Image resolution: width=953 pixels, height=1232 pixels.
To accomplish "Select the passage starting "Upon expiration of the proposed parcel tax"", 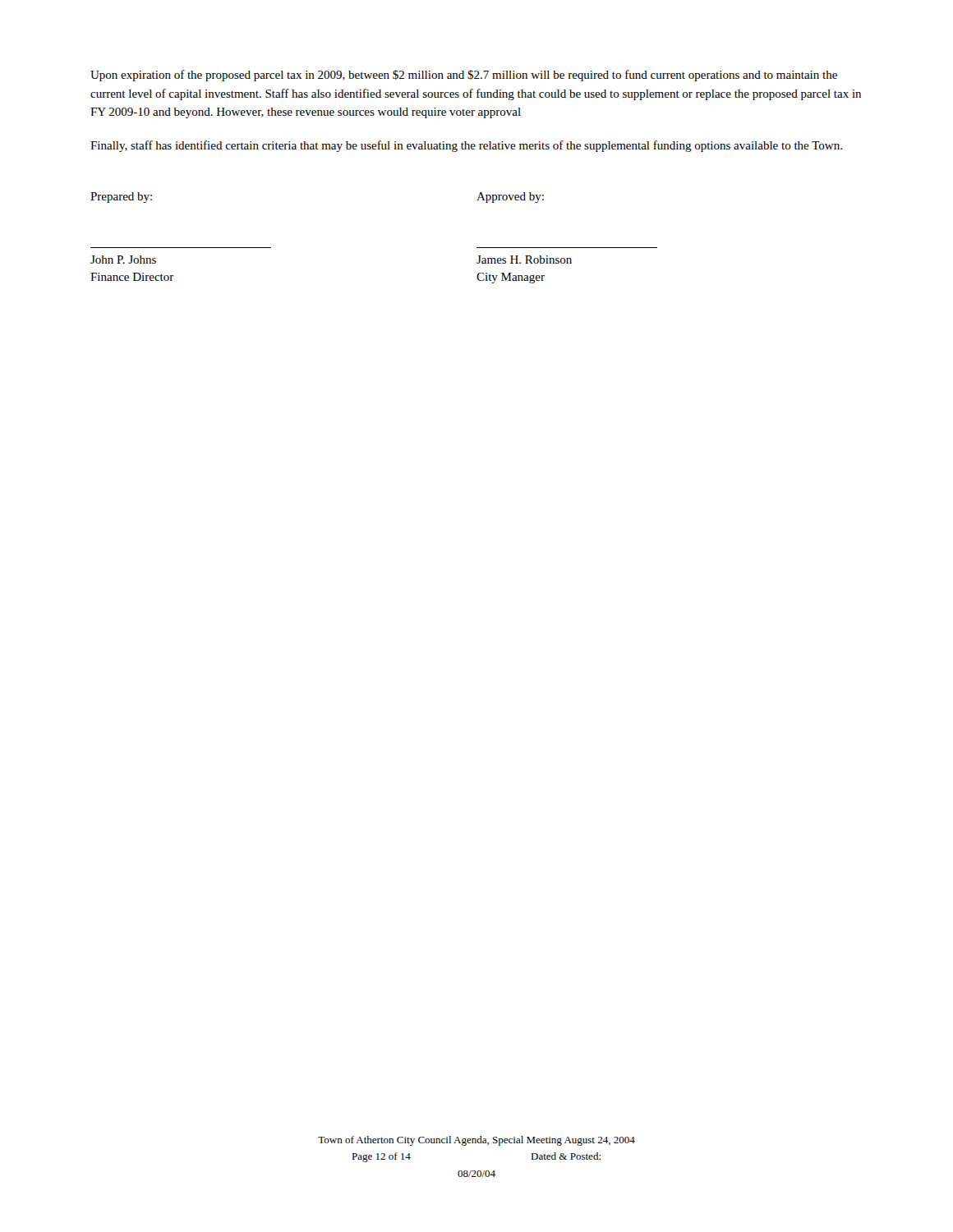I will [476, 93].
